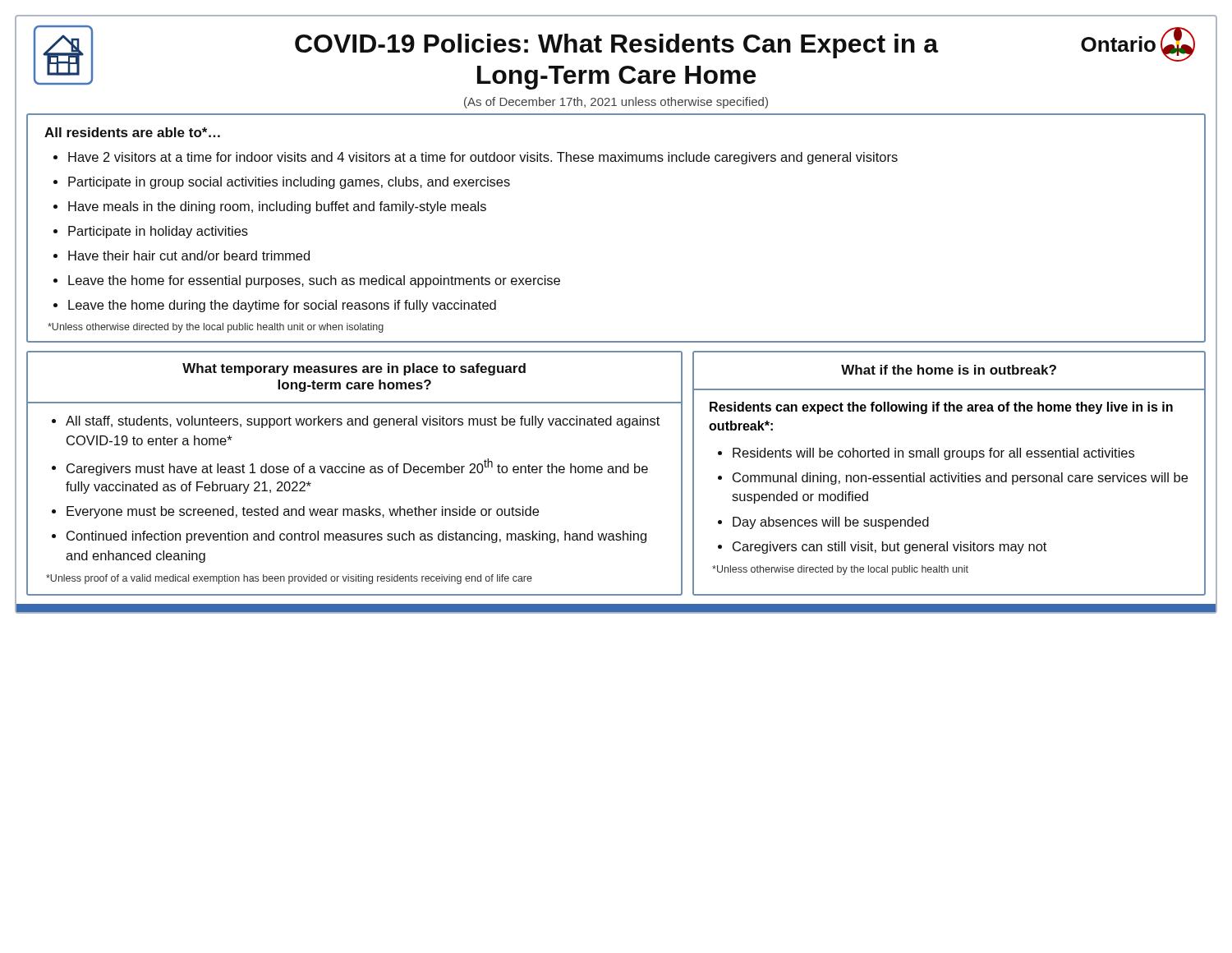Image resolution: width=1232 pixels, height=953 pixels.
Task: Find the footnote that says "Unless proof of a valid medical exemption has"
Action: (289, 578)
